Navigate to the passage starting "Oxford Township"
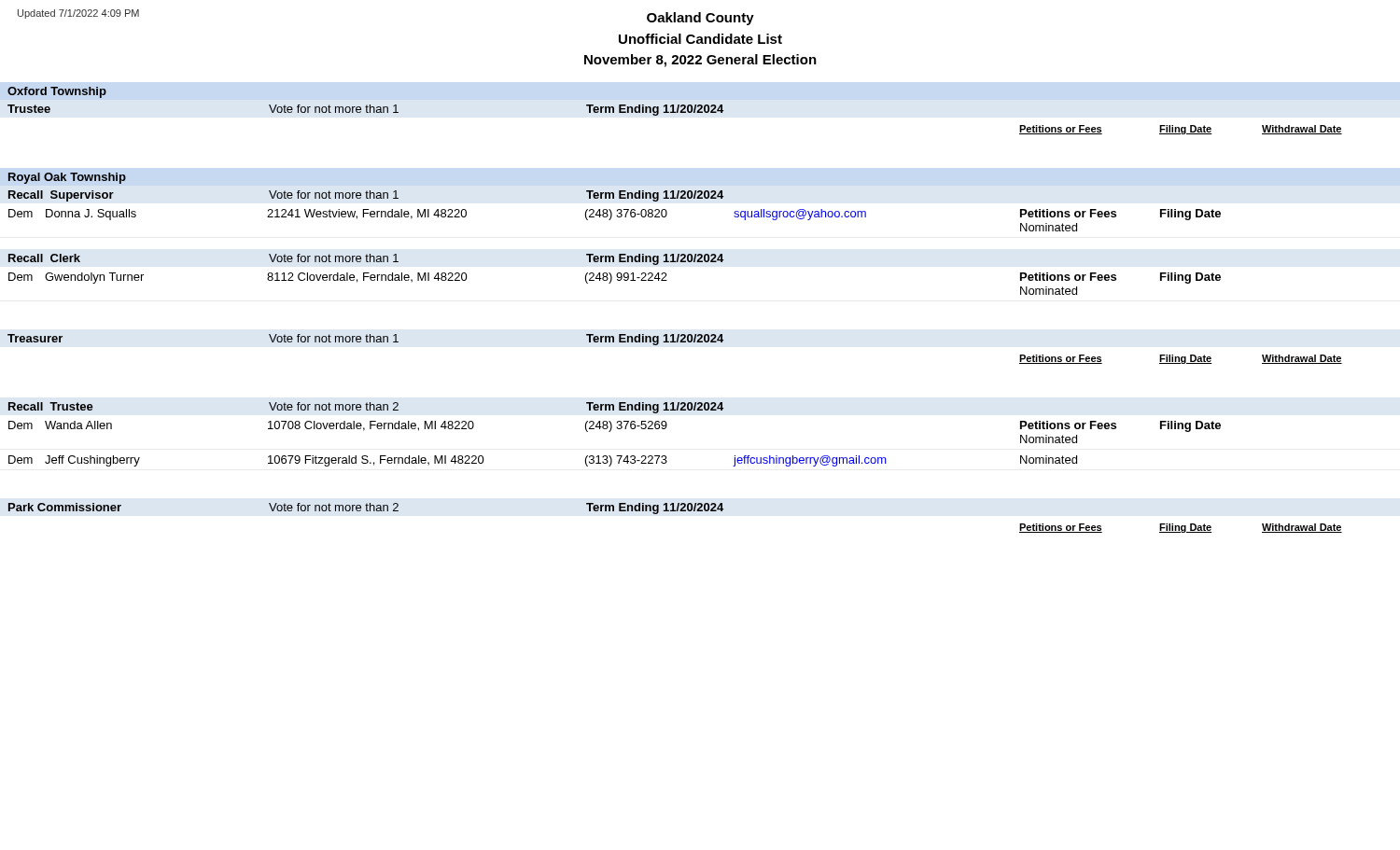Image resolution: width=1400 pixels, height=850 pixels. [57, 91]
